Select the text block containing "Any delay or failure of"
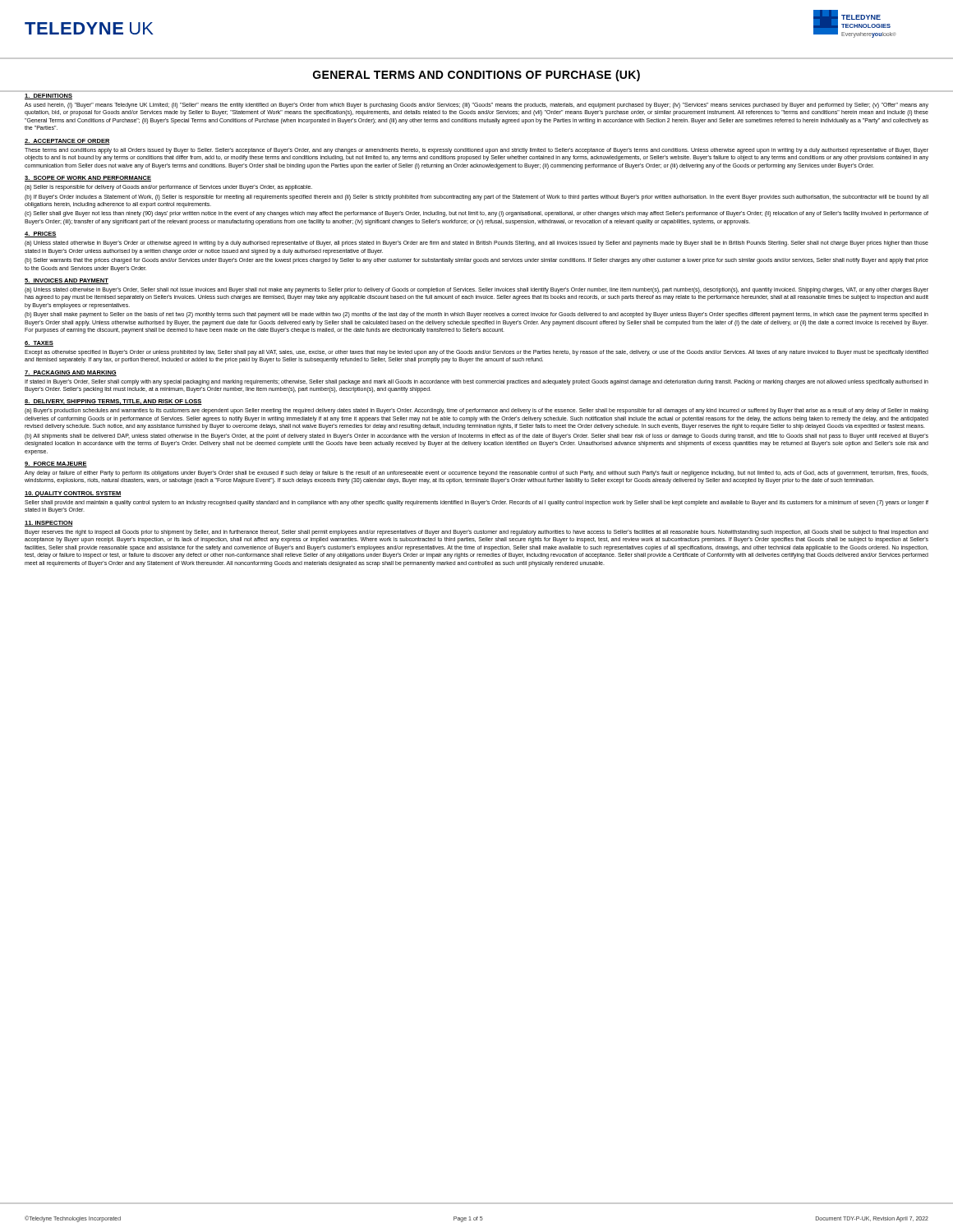Viewport: 953px width, 1232px height. click(x=476, y=477)
